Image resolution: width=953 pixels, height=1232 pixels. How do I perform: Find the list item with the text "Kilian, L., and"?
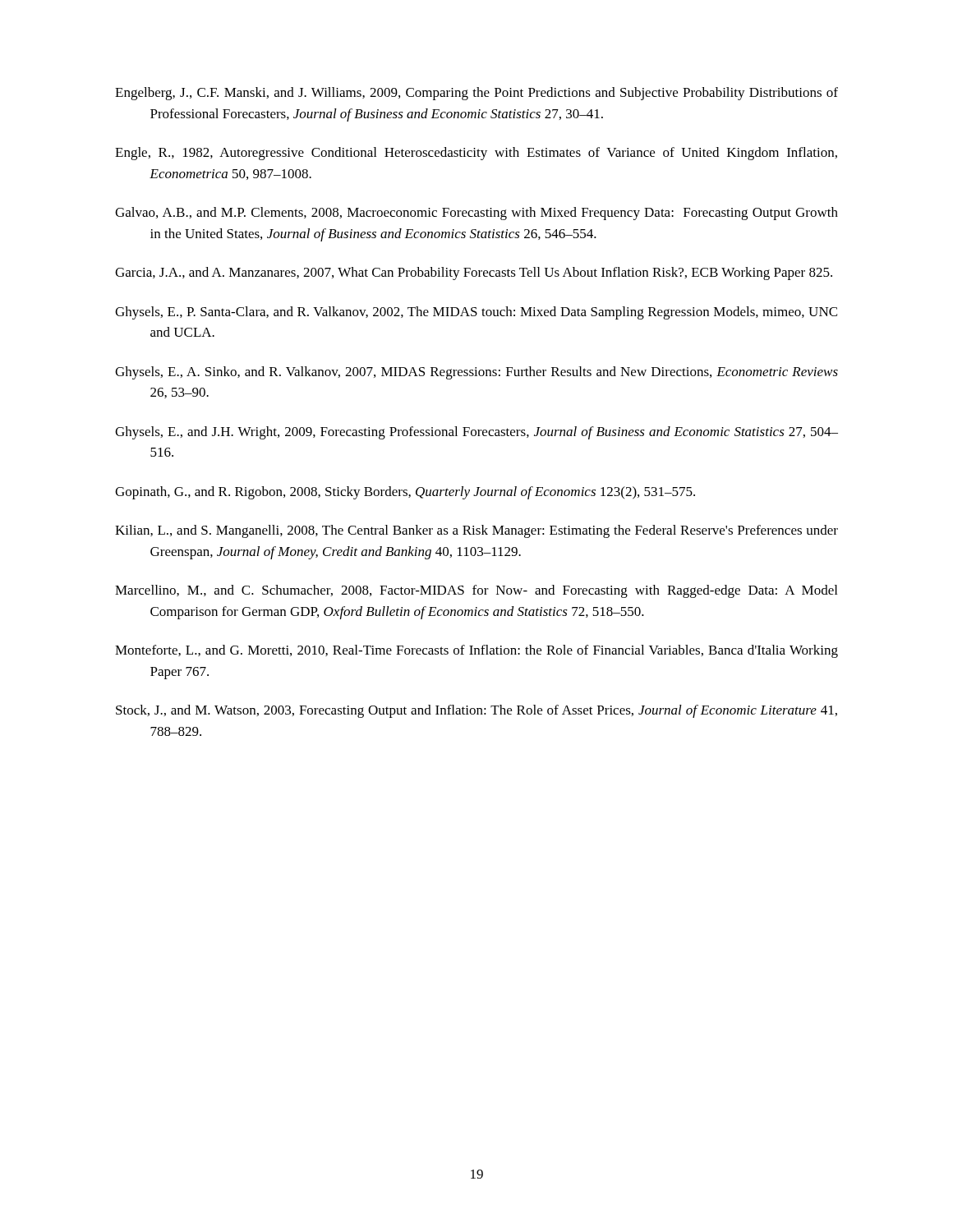(x=476, y=541)
